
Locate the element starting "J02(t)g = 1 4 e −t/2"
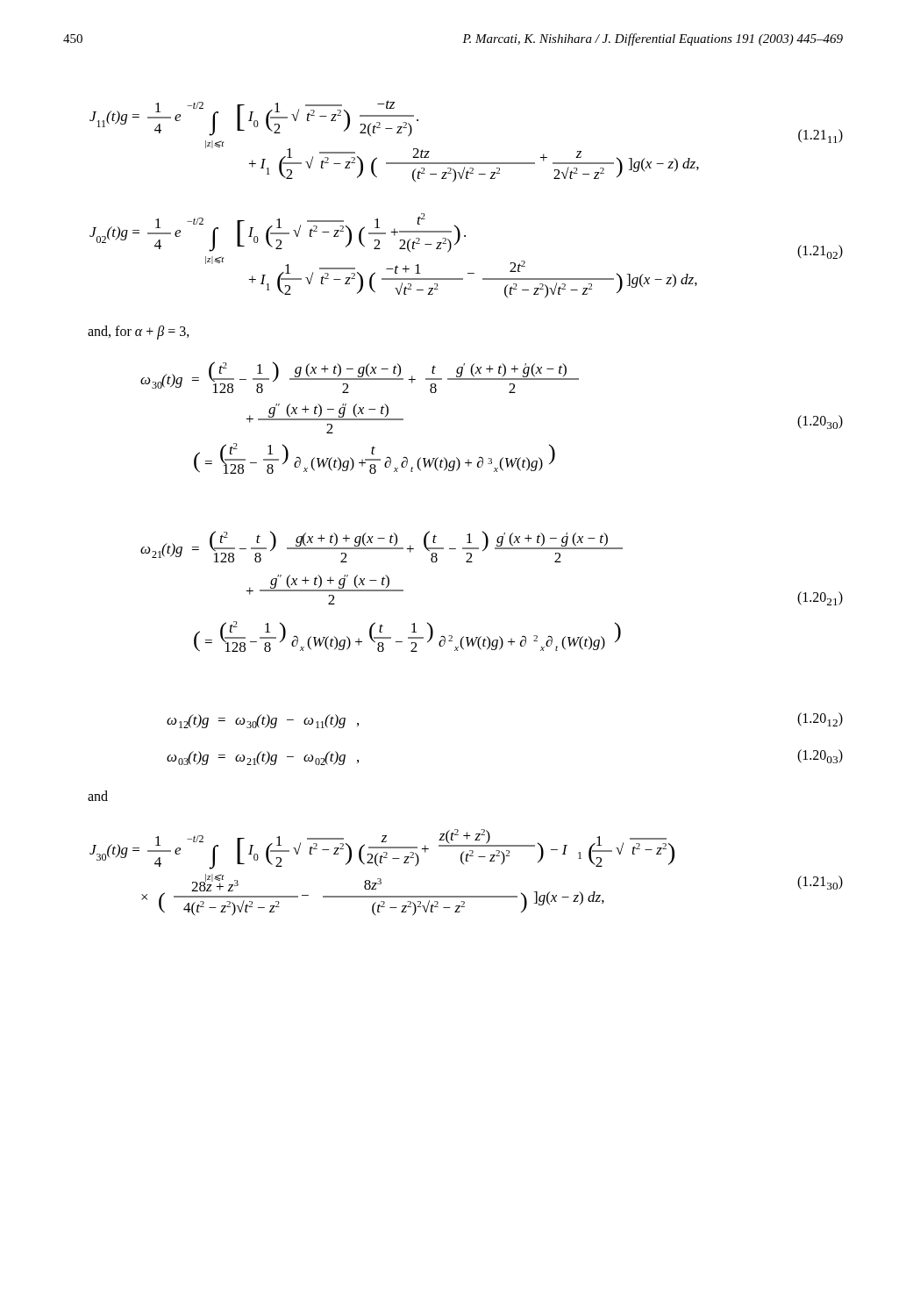click(x=465, y=254)
